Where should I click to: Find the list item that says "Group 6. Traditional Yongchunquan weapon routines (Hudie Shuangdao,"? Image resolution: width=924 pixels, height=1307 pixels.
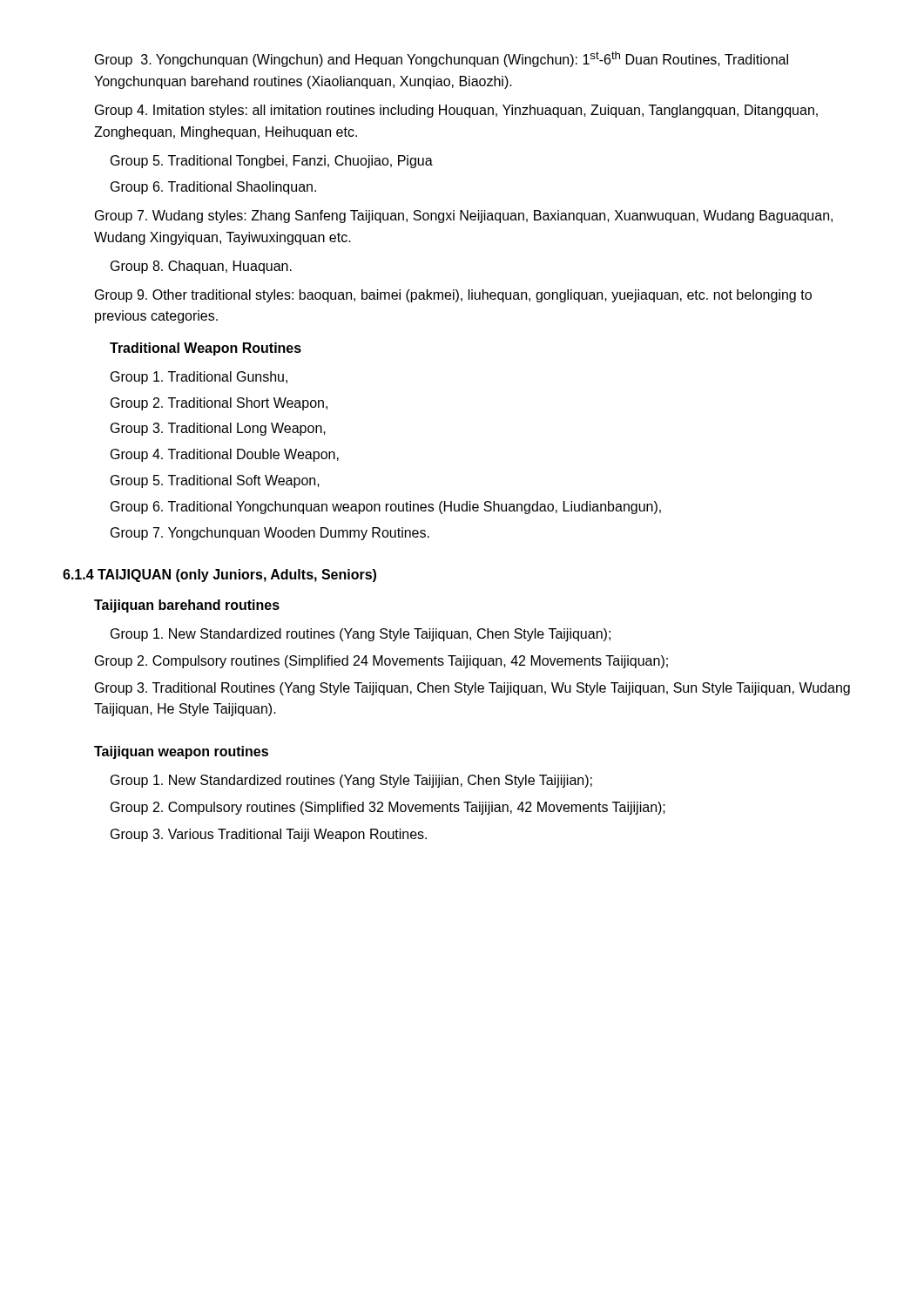point(386,507)
